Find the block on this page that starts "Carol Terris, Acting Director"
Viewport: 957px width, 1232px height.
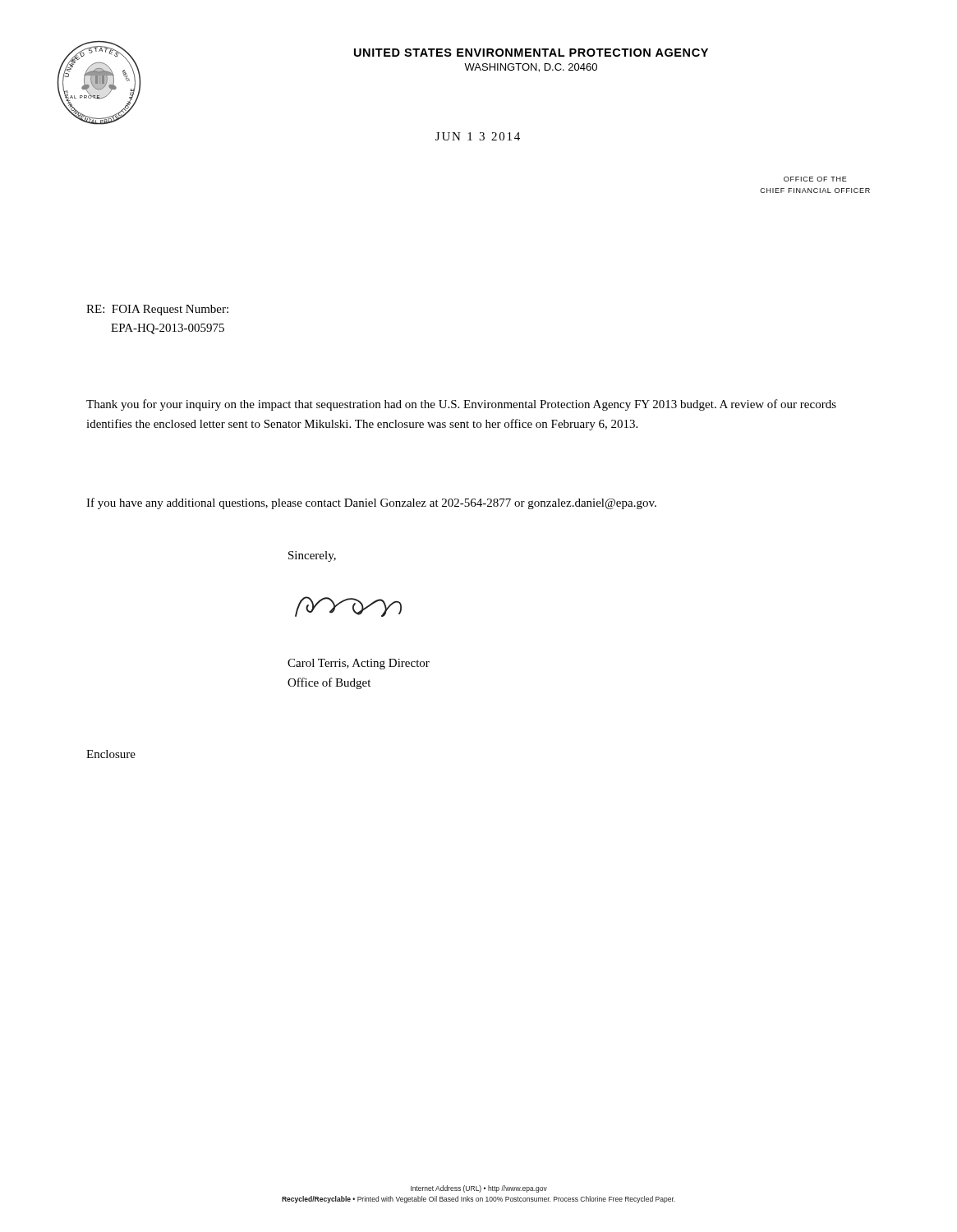coord(358,673)
